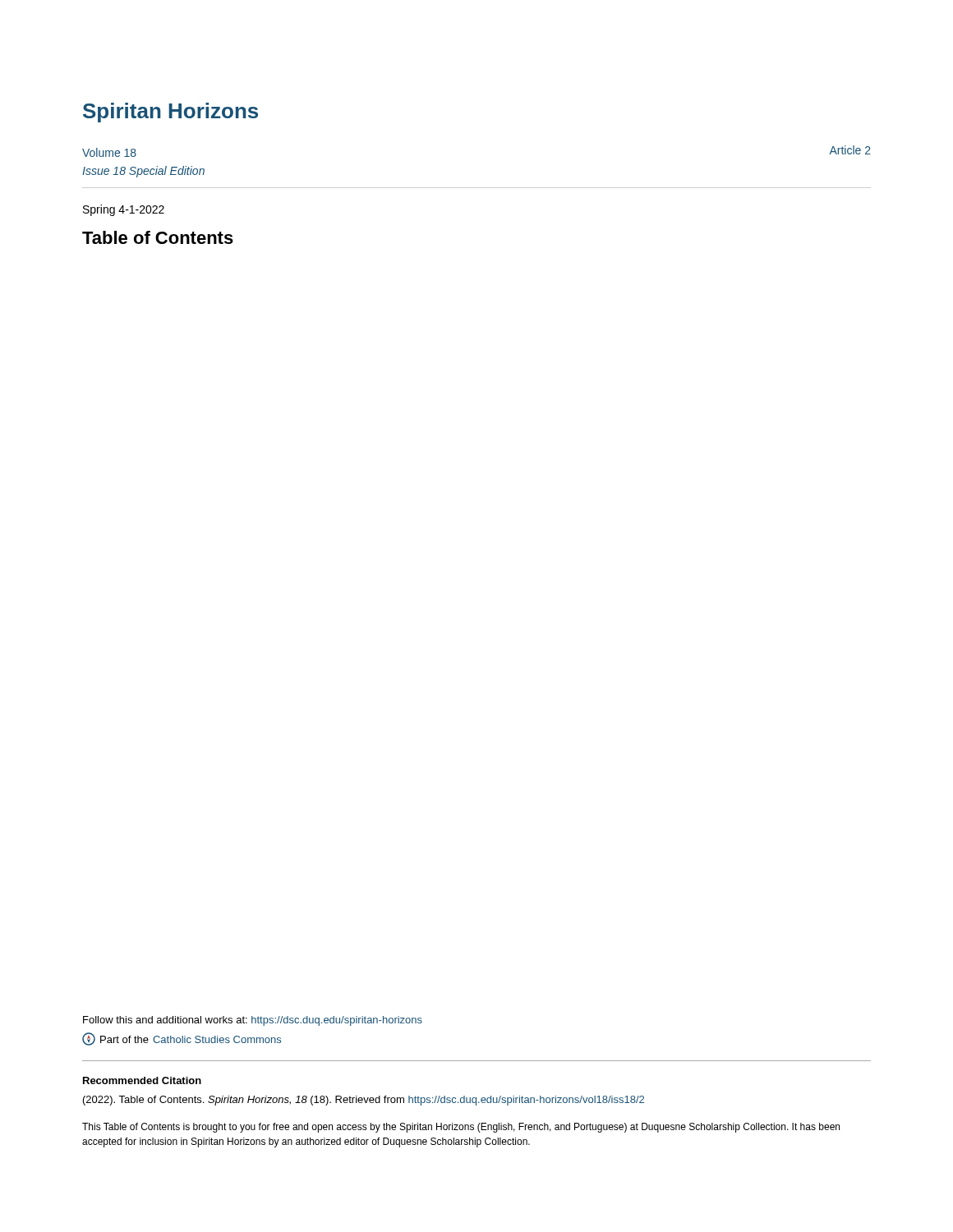Navigate to the region starting "This Table of Contents is brought"
The width and height of the screenshot is (953, 1232).
tap(461, 1134)
